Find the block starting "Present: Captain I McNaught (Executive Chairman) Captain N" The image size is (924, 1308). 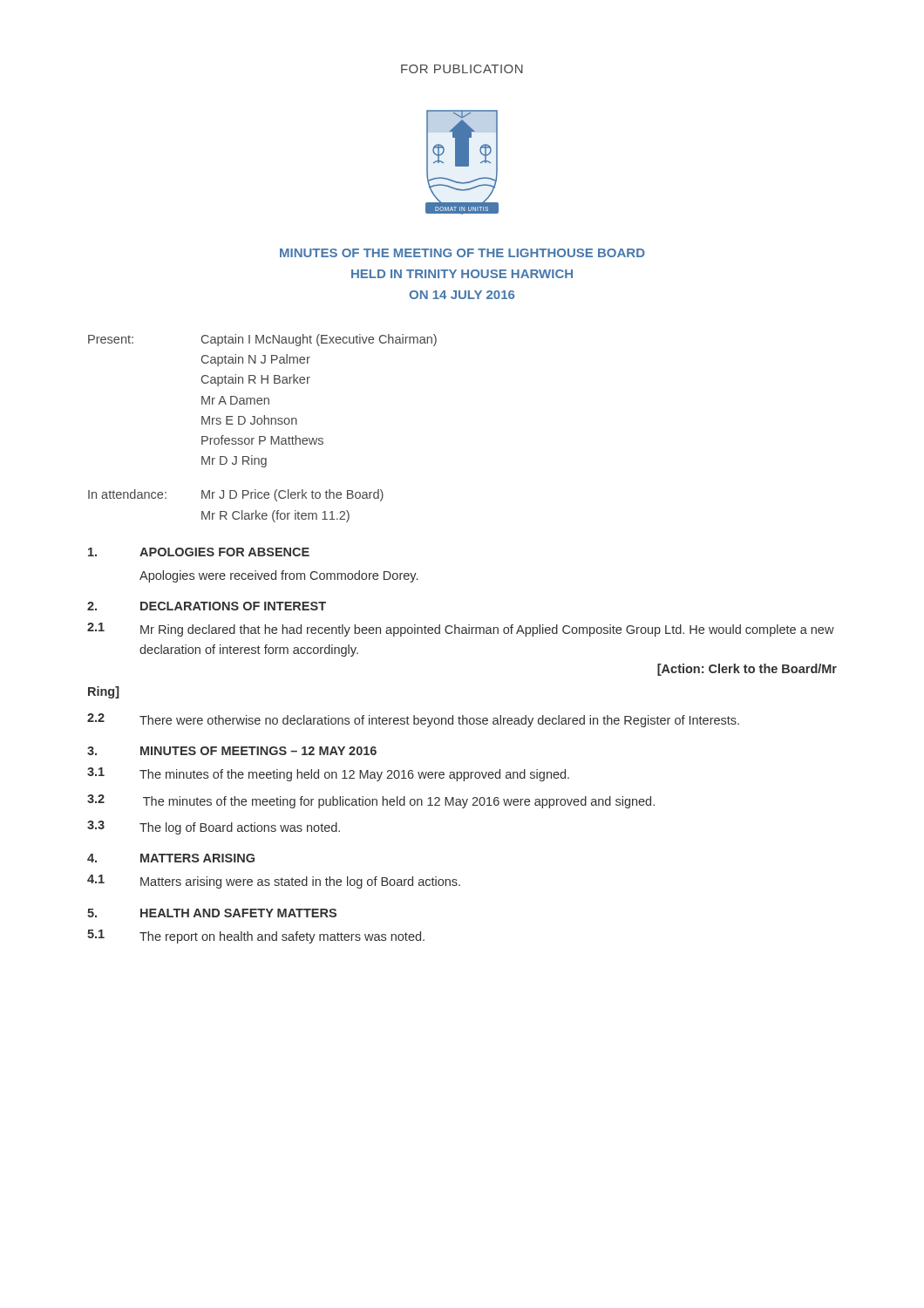[x=262, y=340]
